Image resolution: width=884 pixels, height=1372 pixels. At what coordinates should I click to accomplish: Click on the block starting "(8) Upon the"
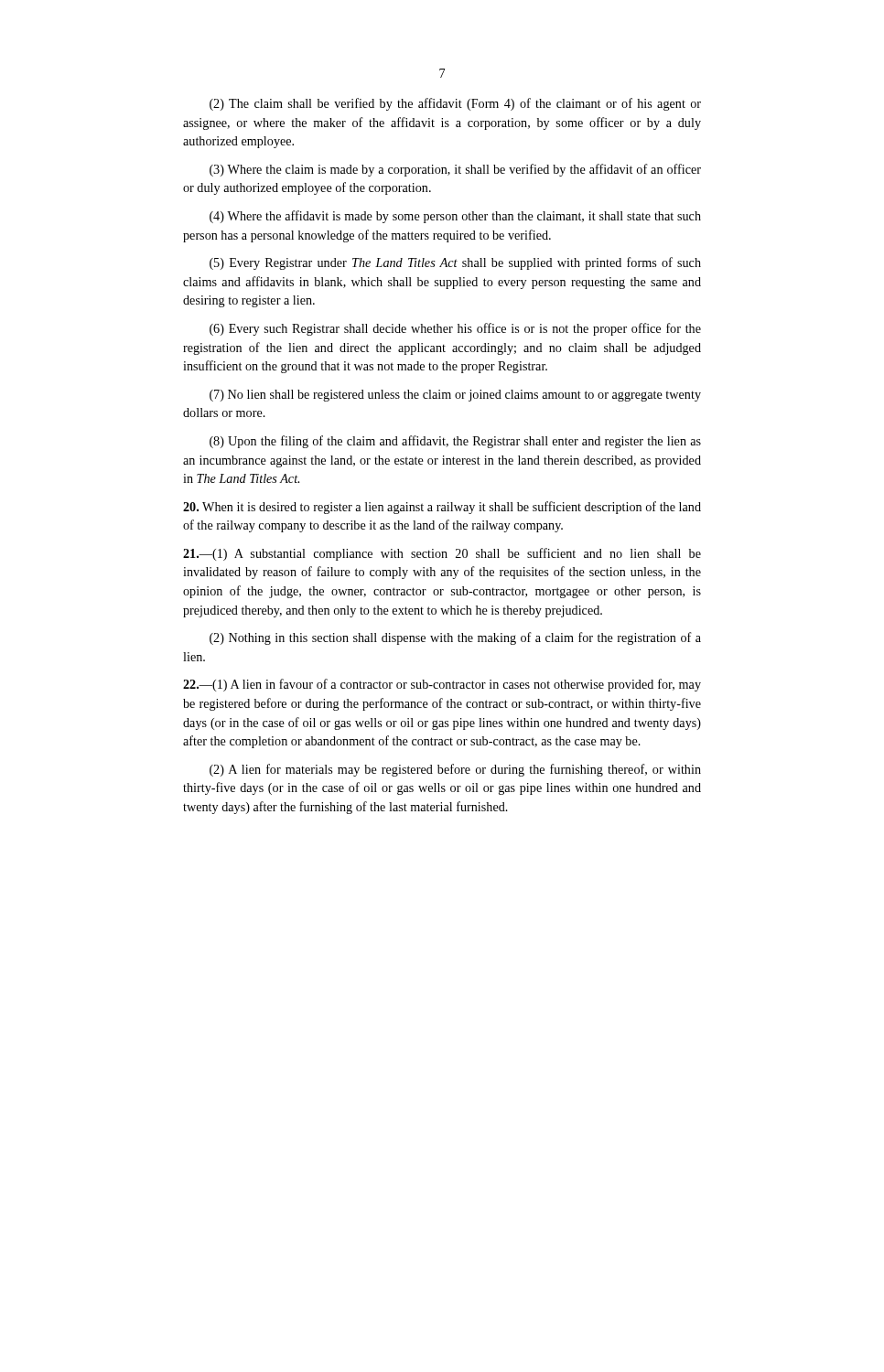coord(442,460)
